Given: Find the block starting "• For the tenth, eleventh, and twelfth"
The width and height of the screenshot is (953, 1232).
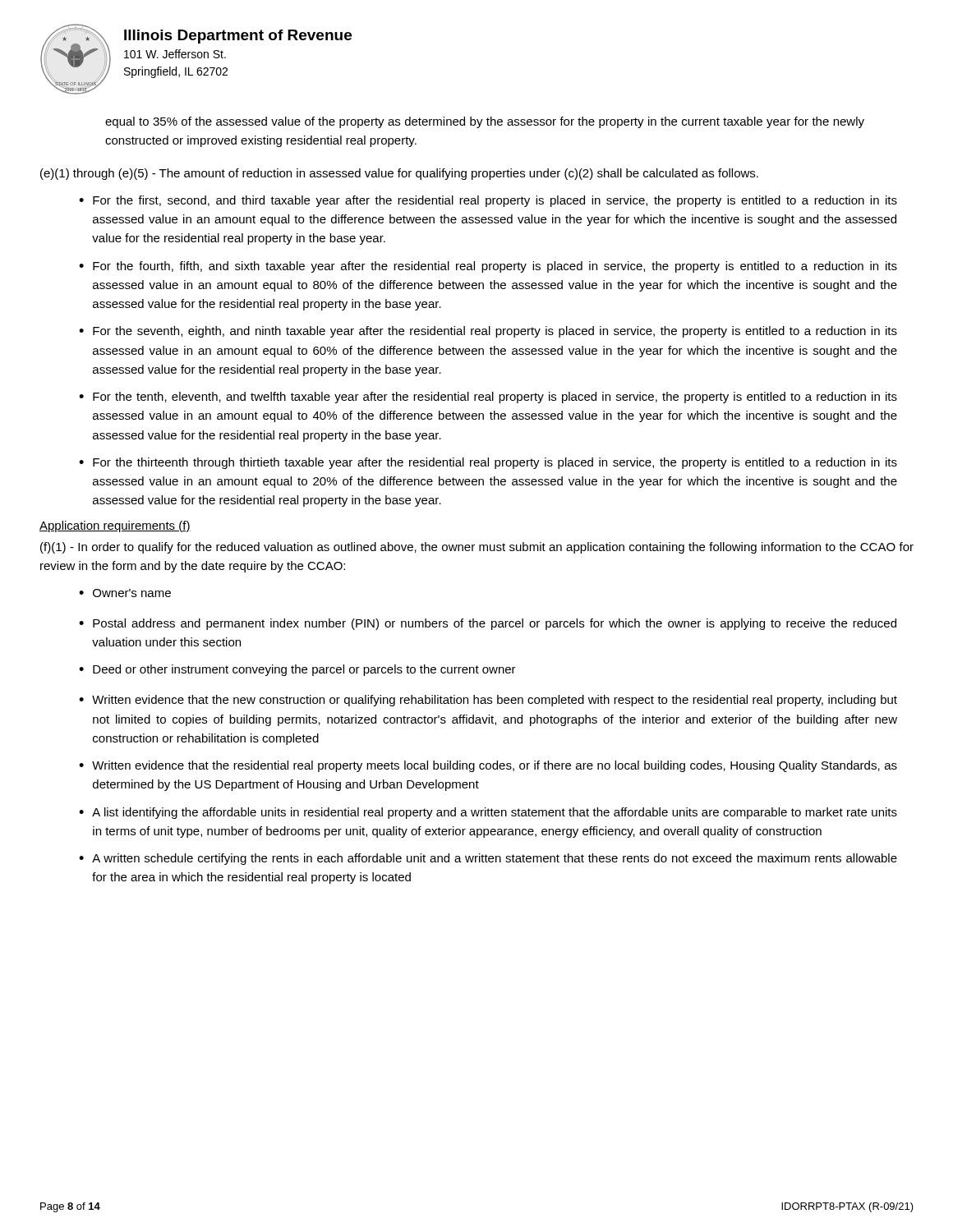Looking at the screenshot, I should pyautogui.click(x=488, y=415).
